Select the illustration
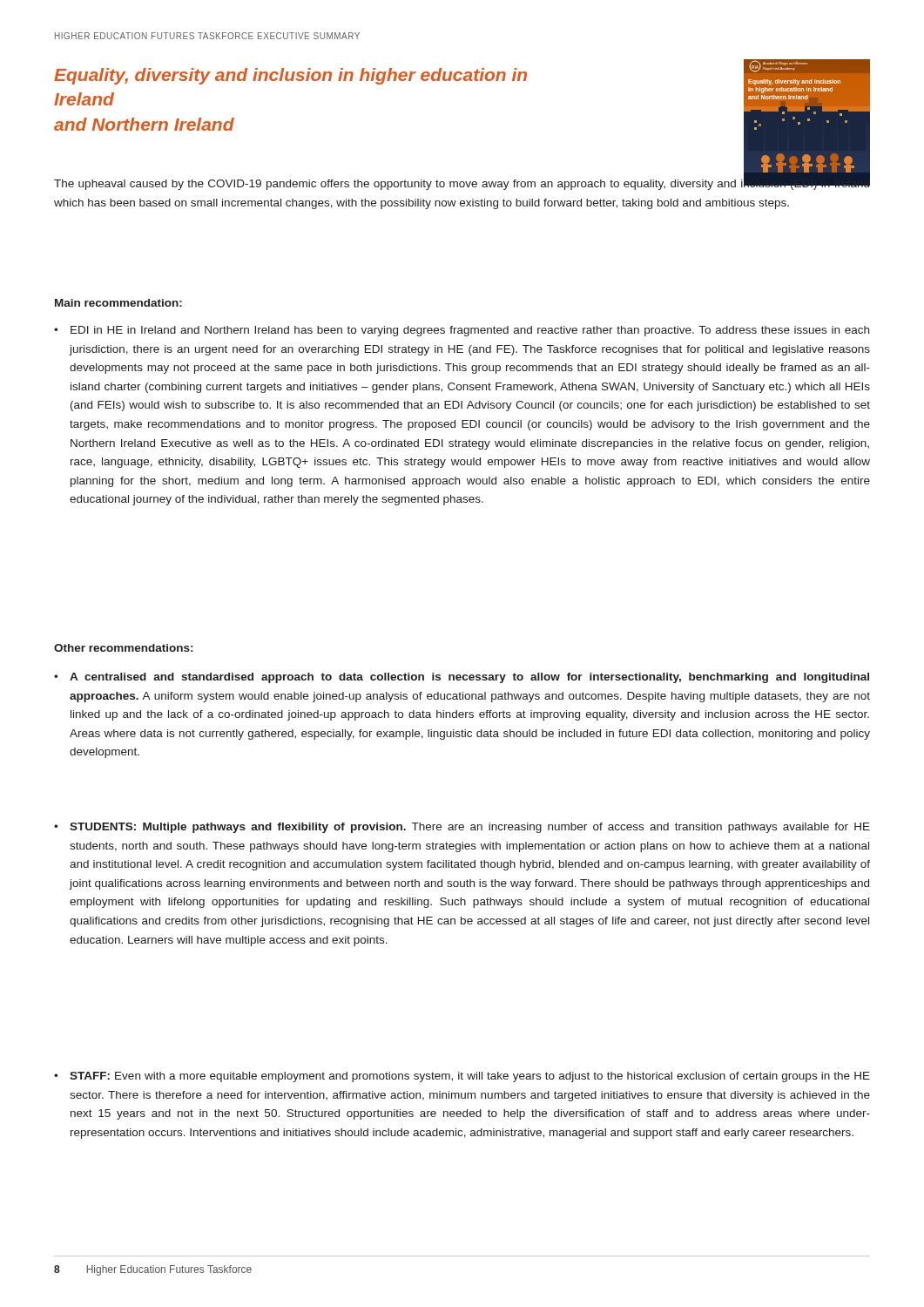This screenshot has height=1307, width=924. [x=807, y=122]
